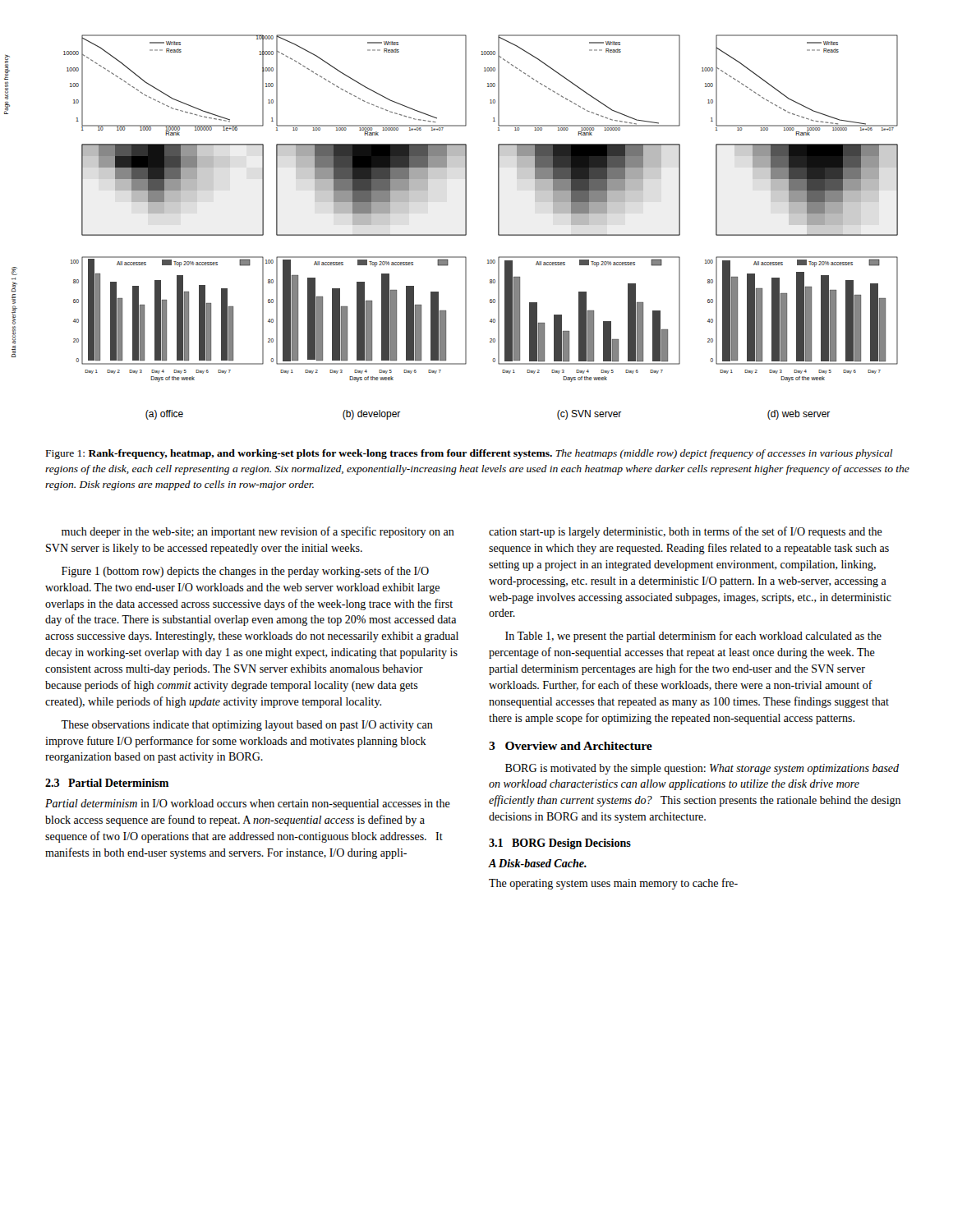Point to the text starting "Figure 1: Rank-frequency, heatmap, and working-set plots for"
Image resolution: width=953 pixels, height=1232 pixels.
pyautogui.click(x=477, y=469)
